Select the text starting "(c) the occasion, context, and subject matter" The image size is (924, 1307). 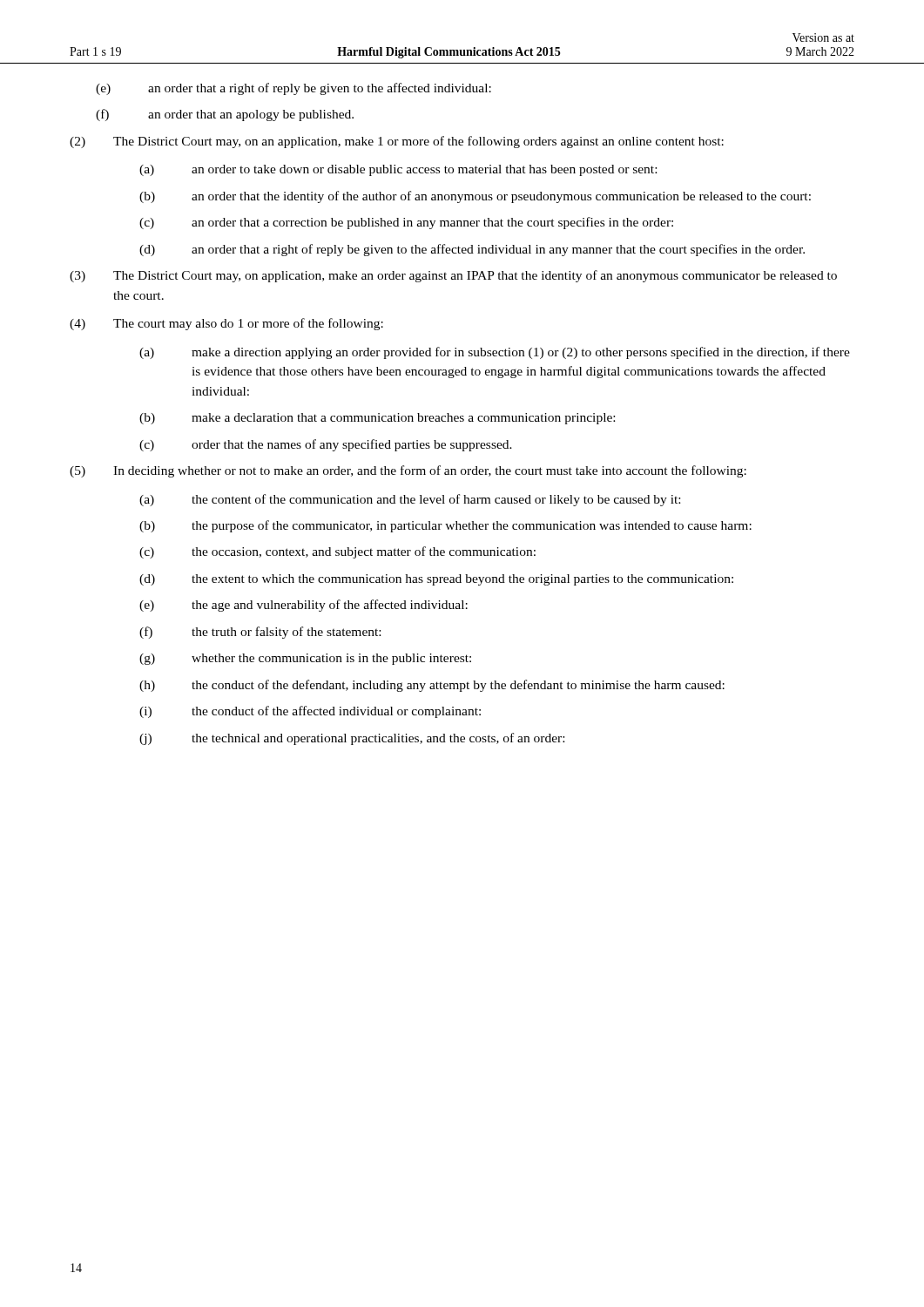484,552
